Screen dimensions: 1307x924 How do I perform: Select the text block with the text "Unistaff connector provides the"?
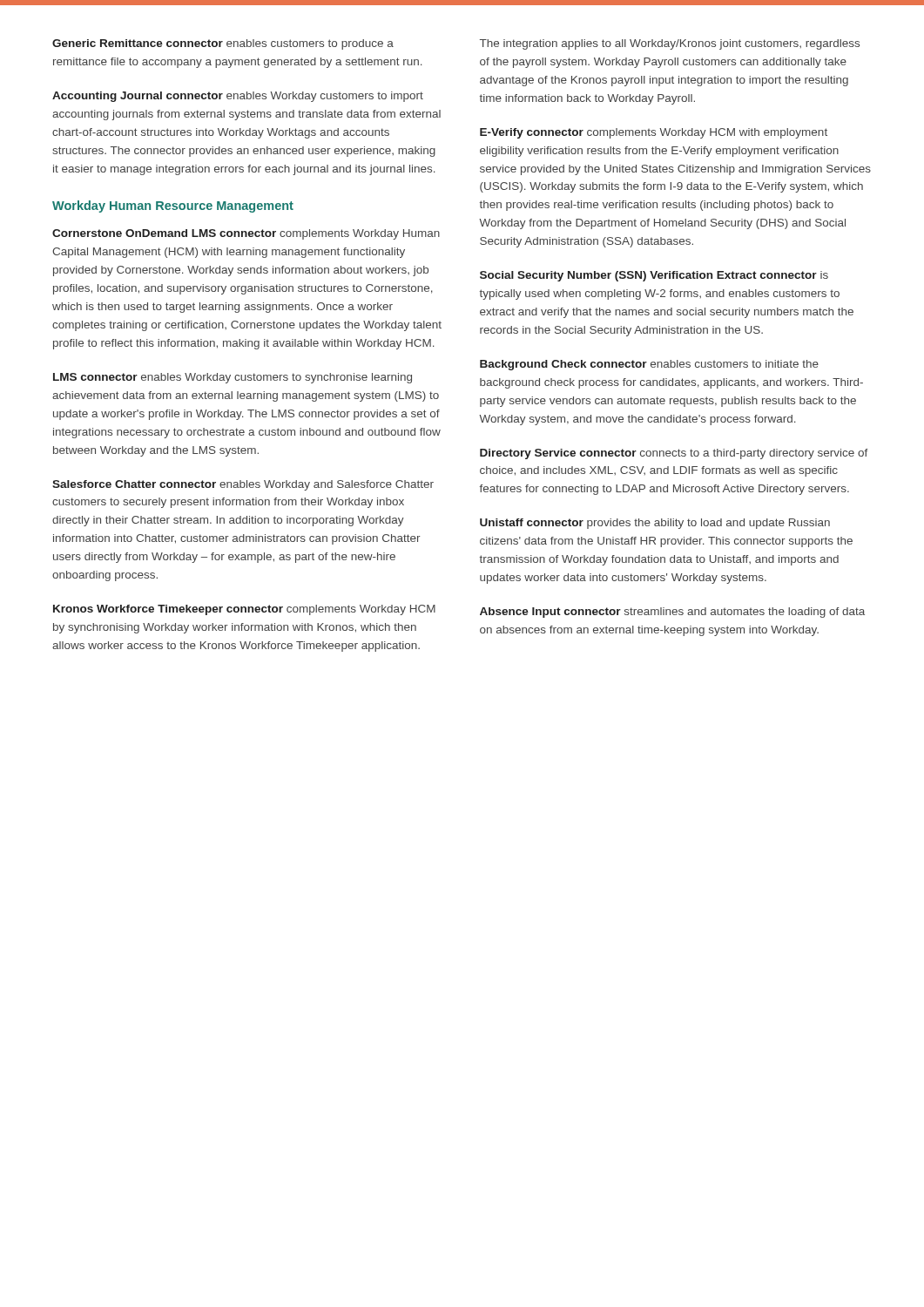point(666,550)
